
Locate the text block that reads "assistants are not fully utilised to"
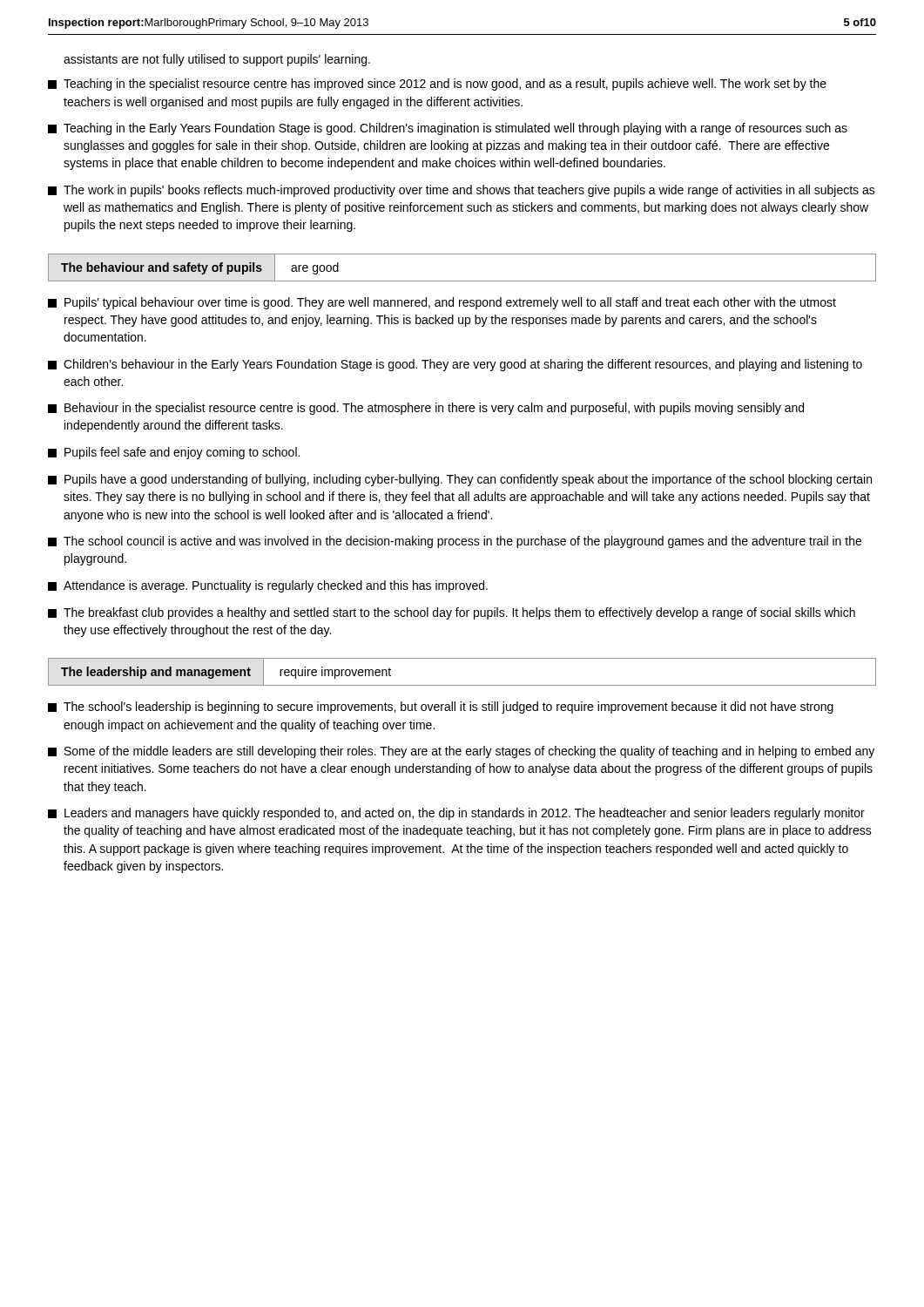(217, 59)
